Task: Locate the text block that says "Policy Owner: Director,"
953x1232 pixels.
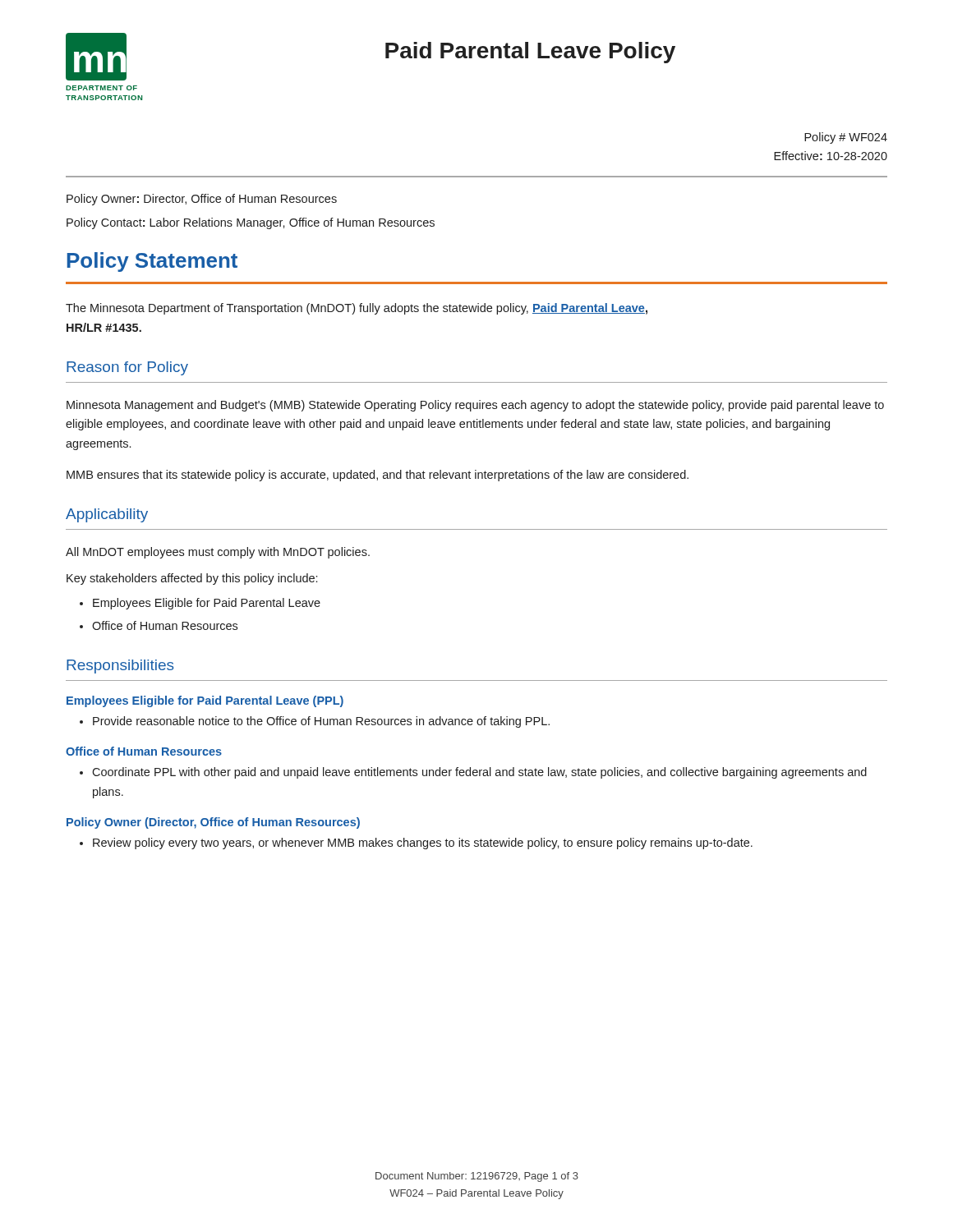Action: pos(201,199)
